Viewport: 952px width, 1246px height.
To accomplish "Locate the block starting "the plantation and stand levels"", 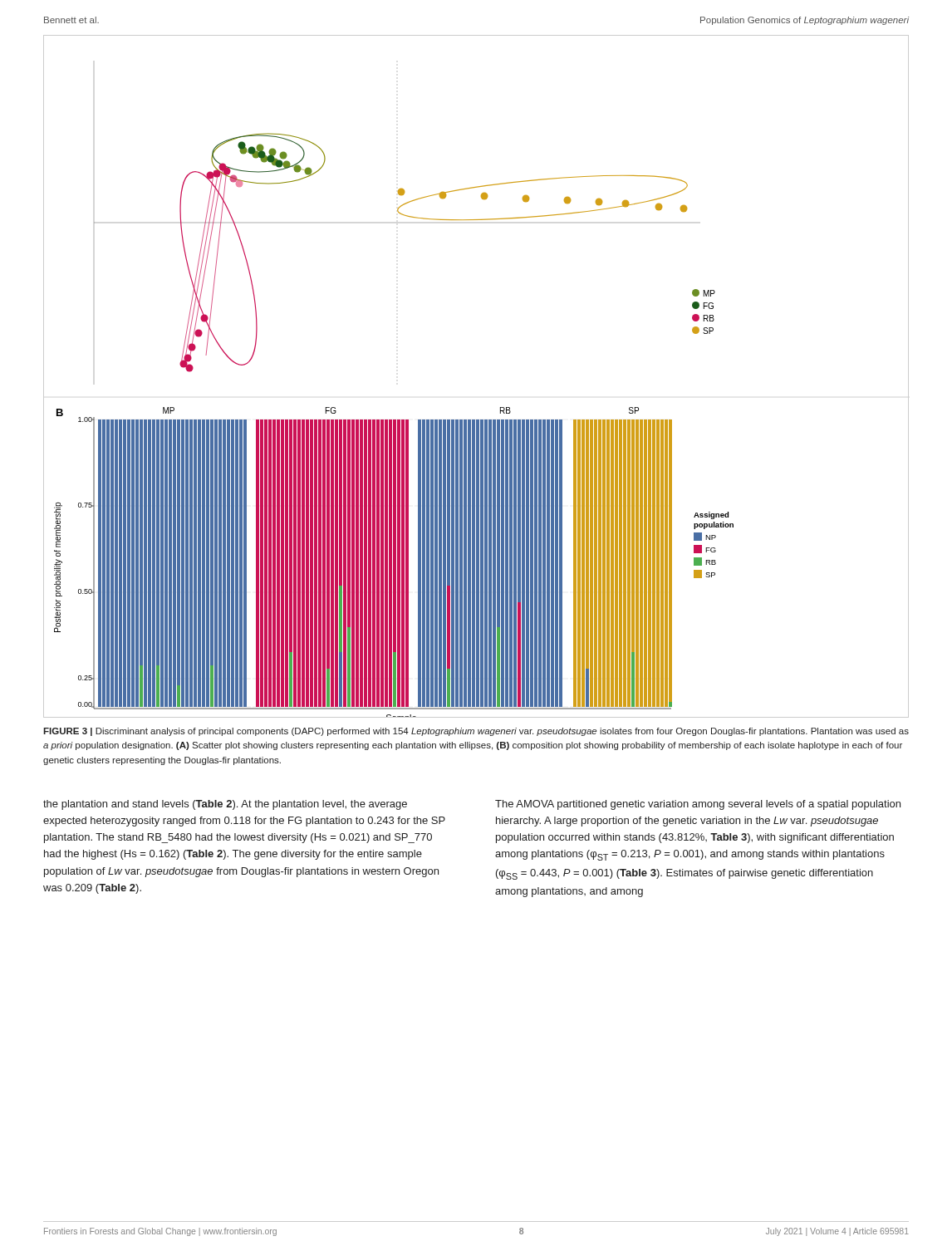I will coord(247,846).
